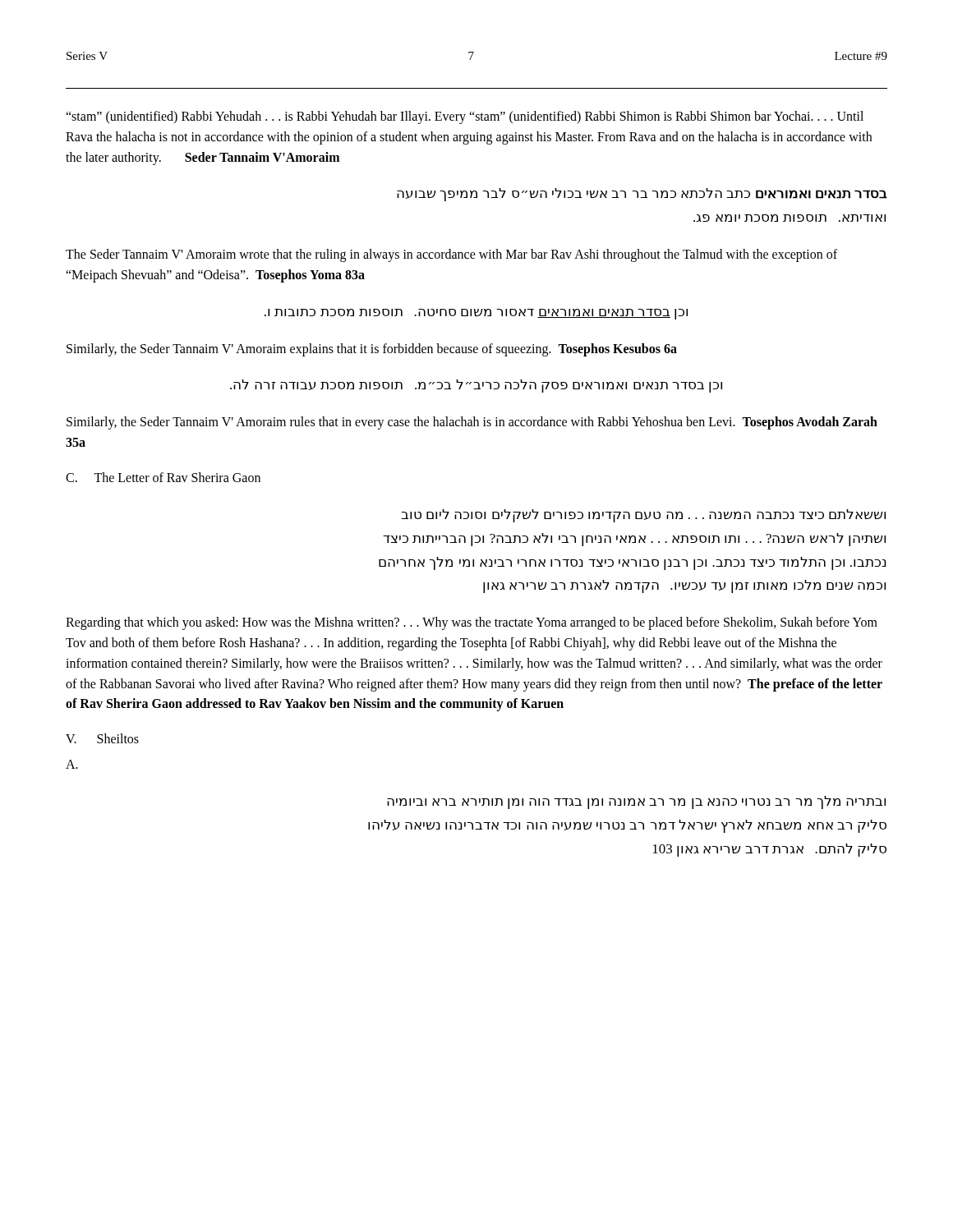Screen dimensions: 1232x953
Task: Find "V. Sheiltos" on this page
Action: click(x=102, y=739)
